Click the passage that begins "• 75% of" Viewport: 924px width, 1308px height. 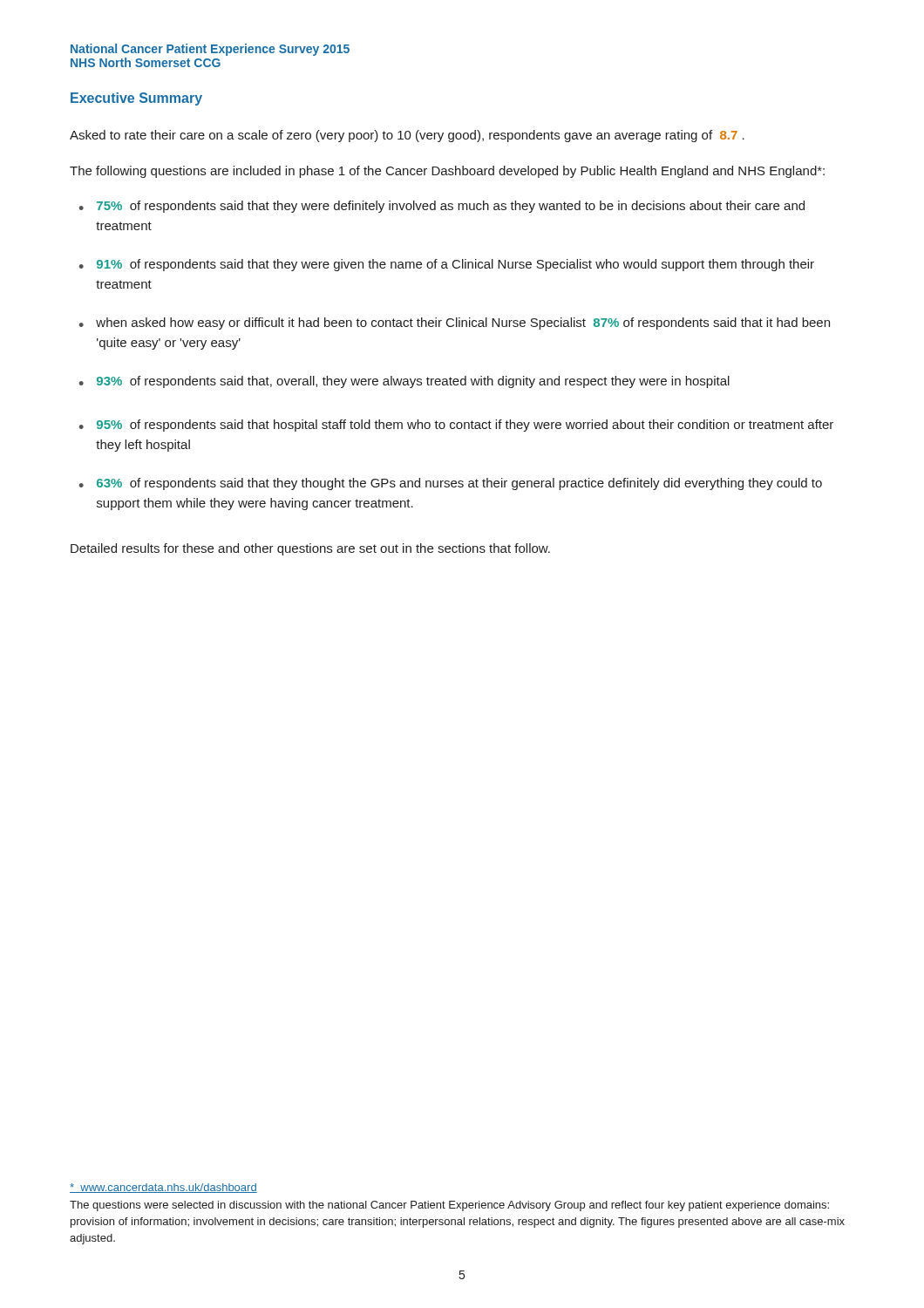466,216
